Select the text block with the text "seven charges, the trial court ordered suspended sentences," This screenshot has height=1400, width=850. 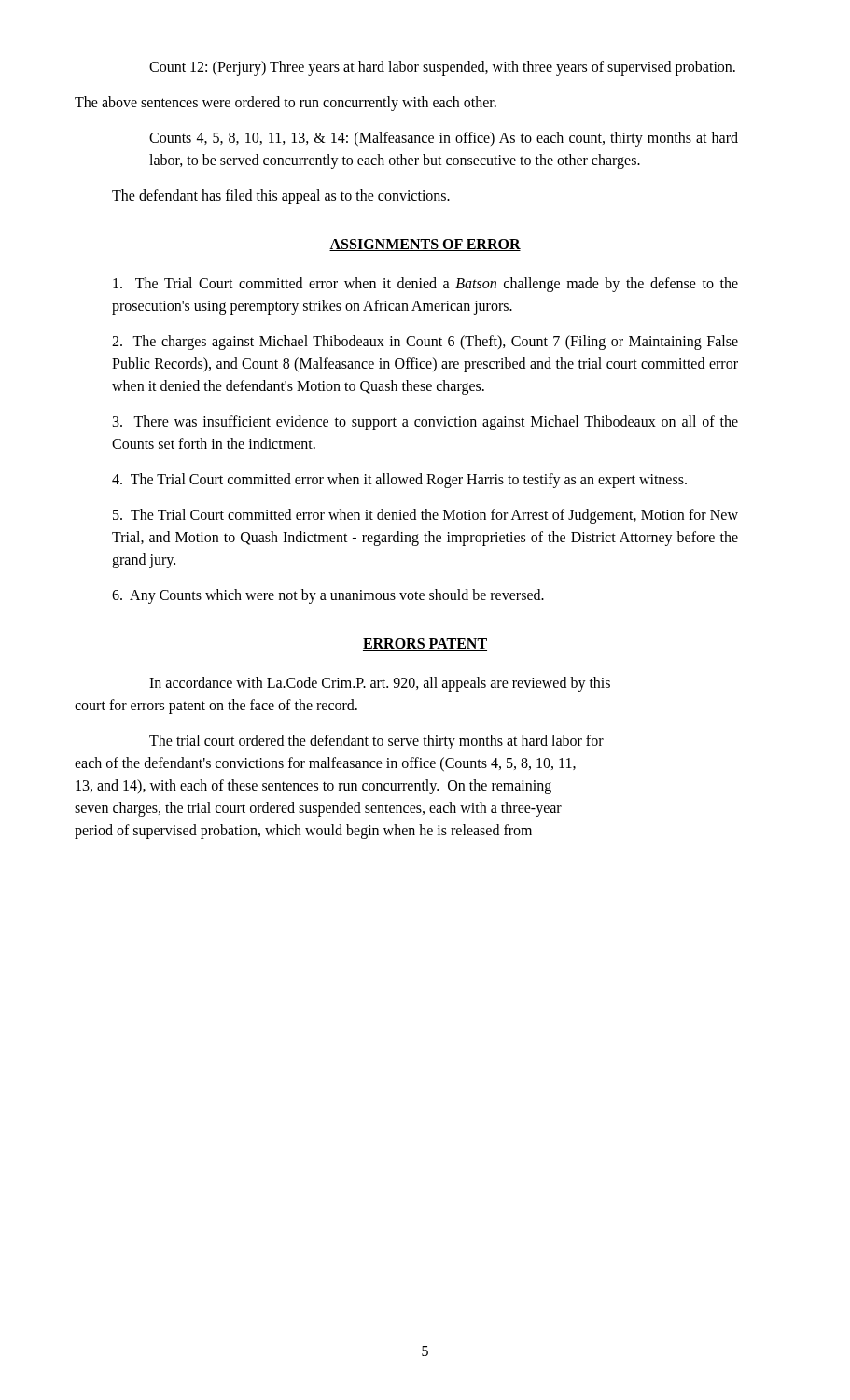pyautogui.click(x=318, y=808)
